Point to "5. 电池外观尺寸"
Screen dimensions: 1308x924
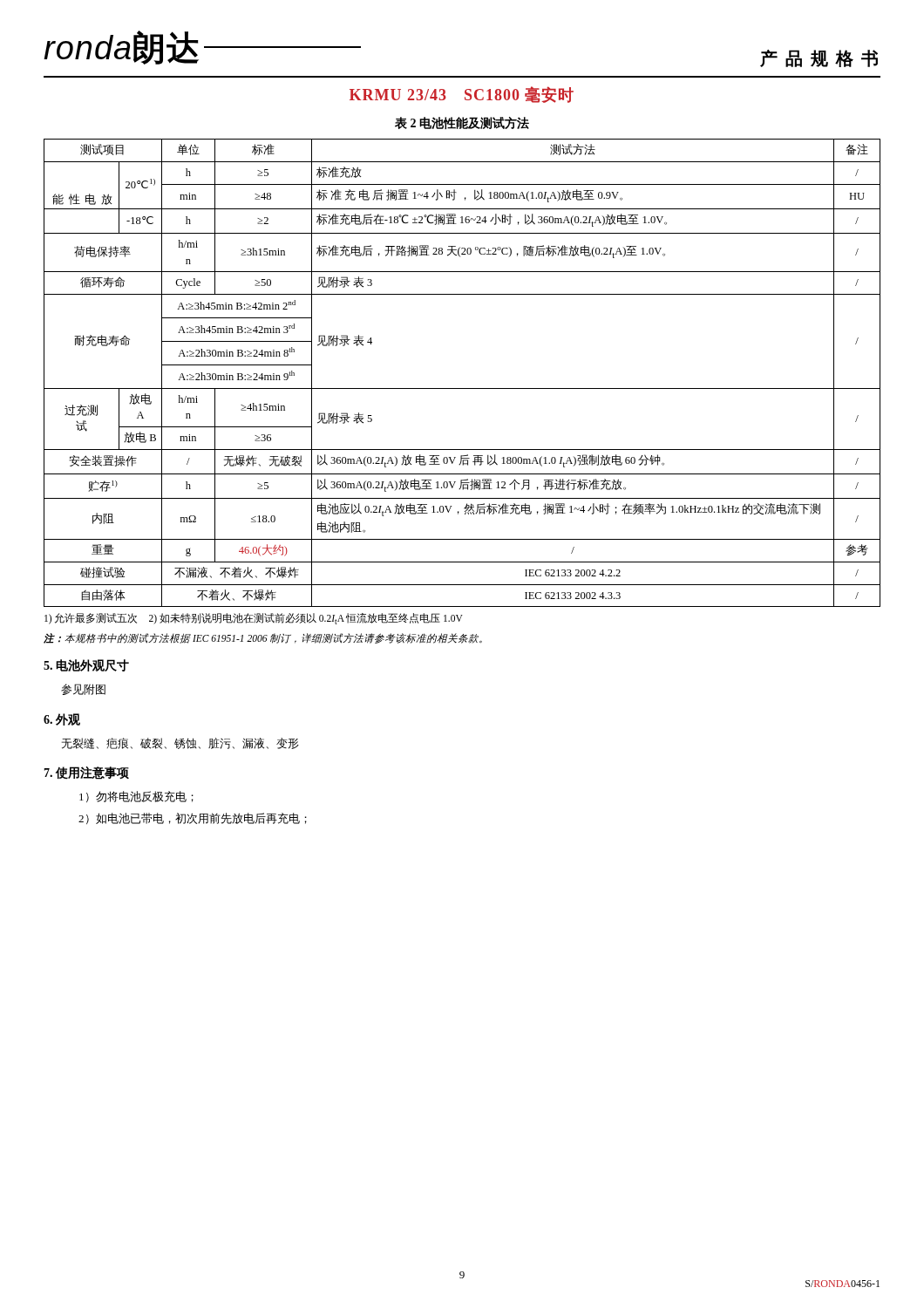[86, 666]
